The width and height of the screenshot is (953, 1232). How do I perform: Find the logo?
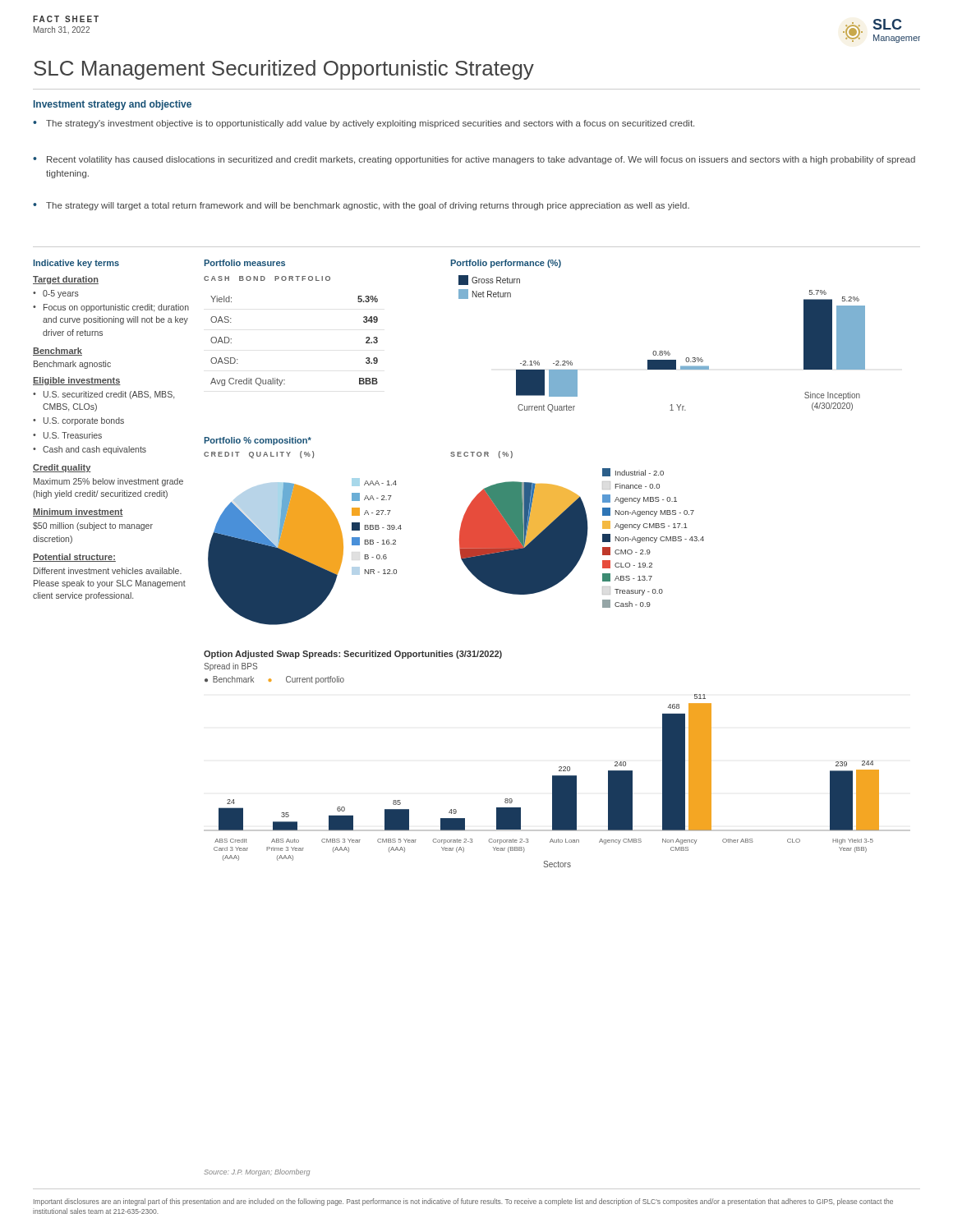click(875, 32)
